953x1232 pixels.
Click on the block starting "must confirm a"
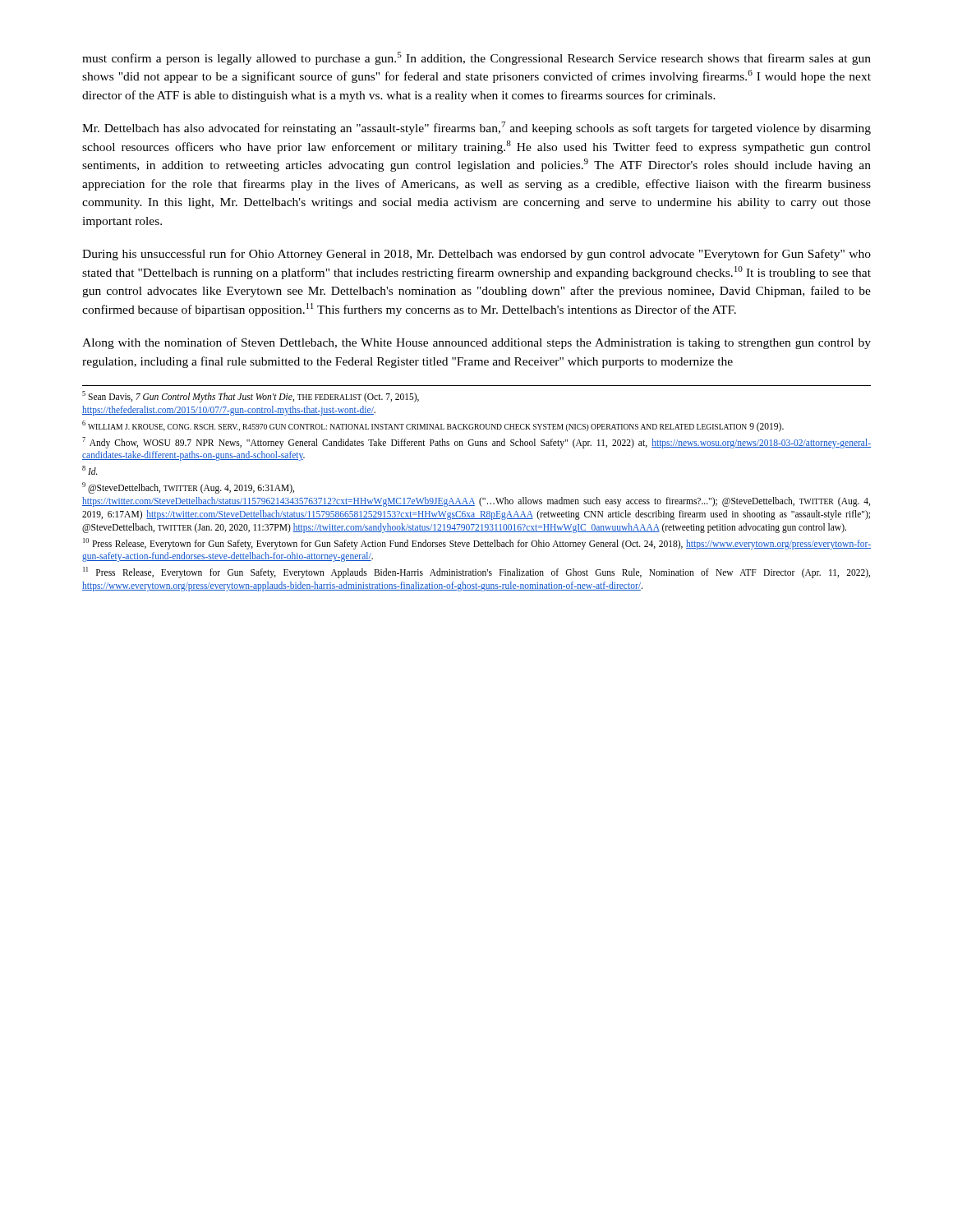476,76
